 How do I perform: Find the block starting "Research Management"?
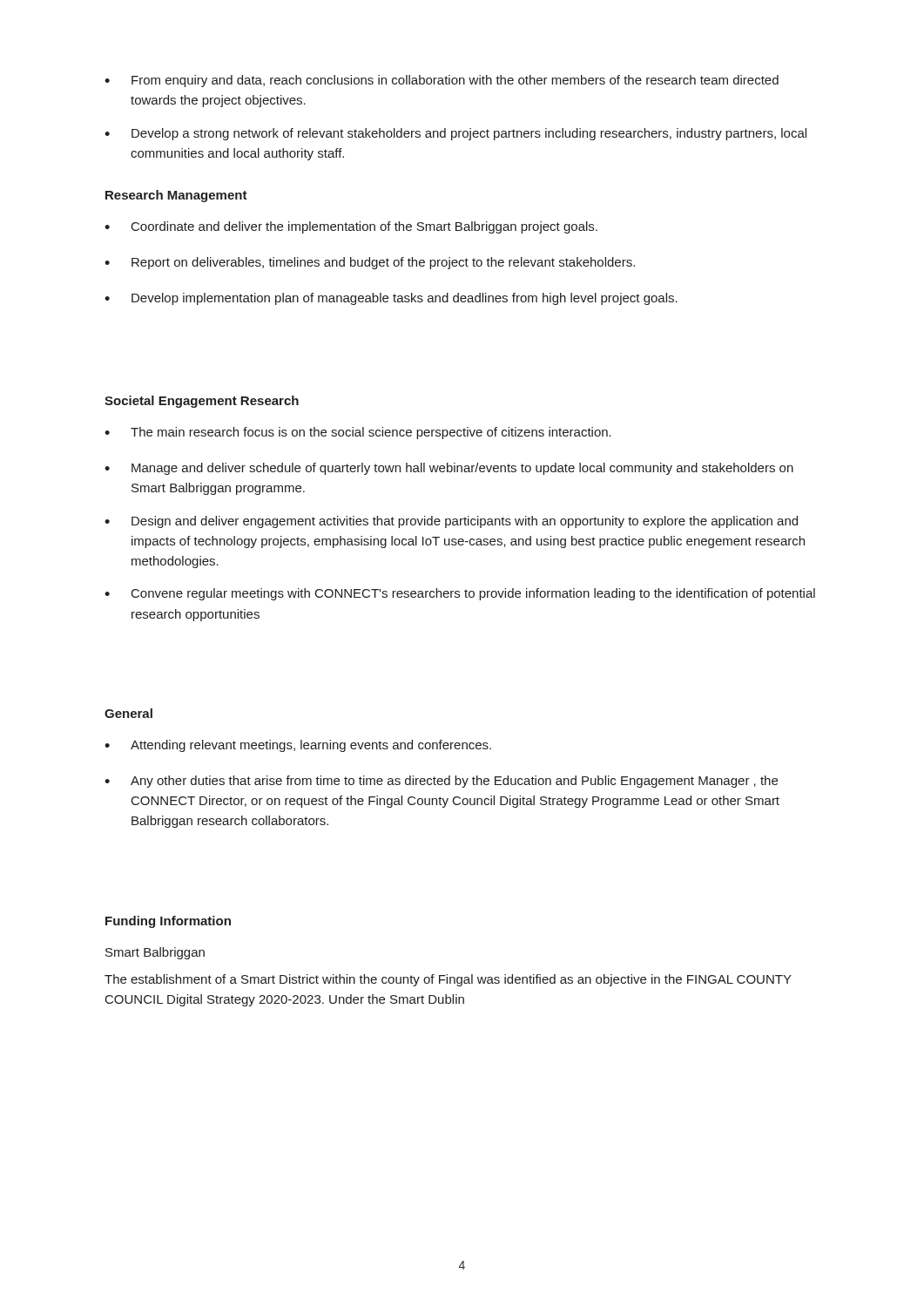(176, 195)
